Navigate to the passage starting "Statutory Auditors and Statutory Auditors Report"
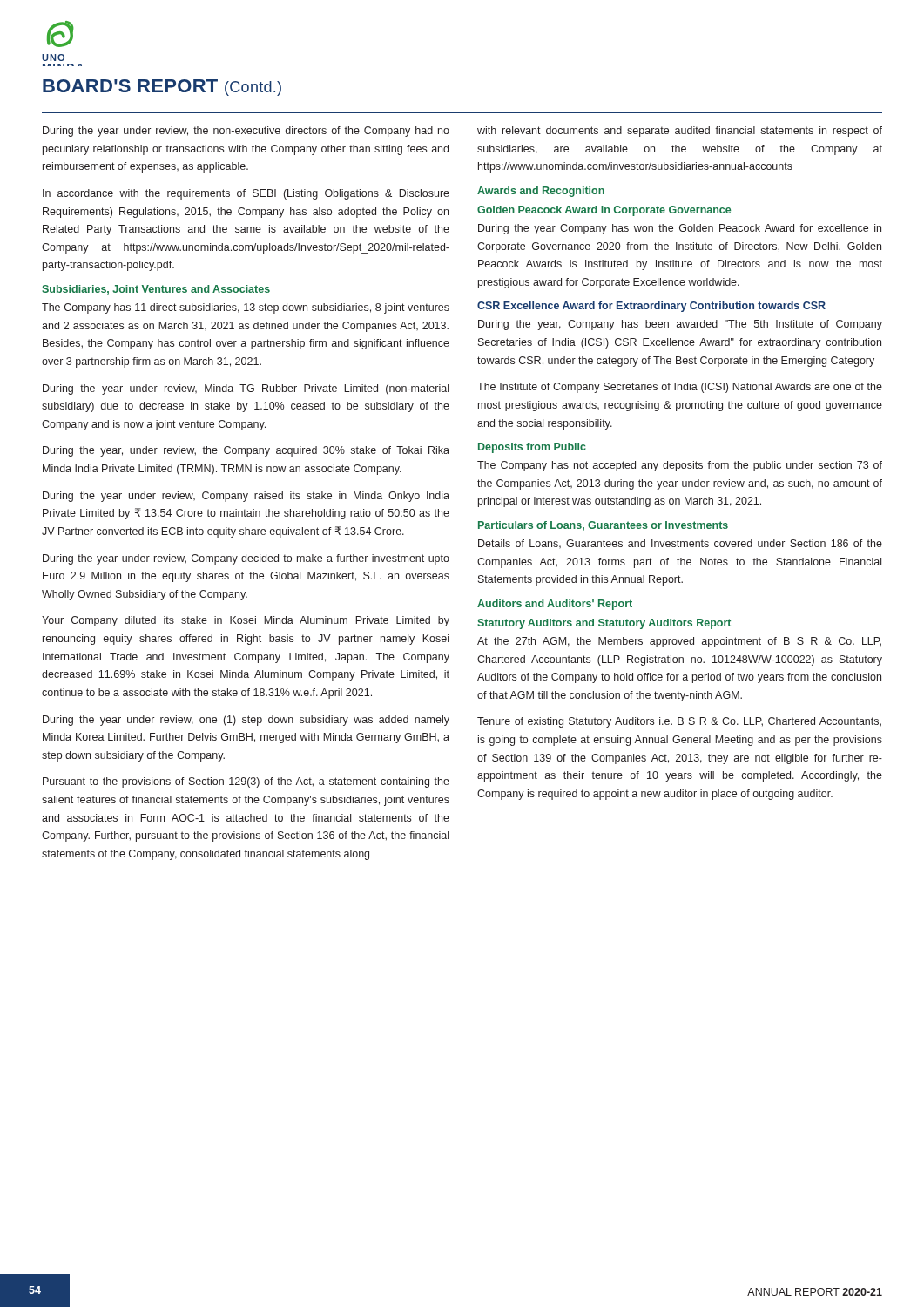The height and width of the screenshot is (1307, 924). [x=604, y=623]
